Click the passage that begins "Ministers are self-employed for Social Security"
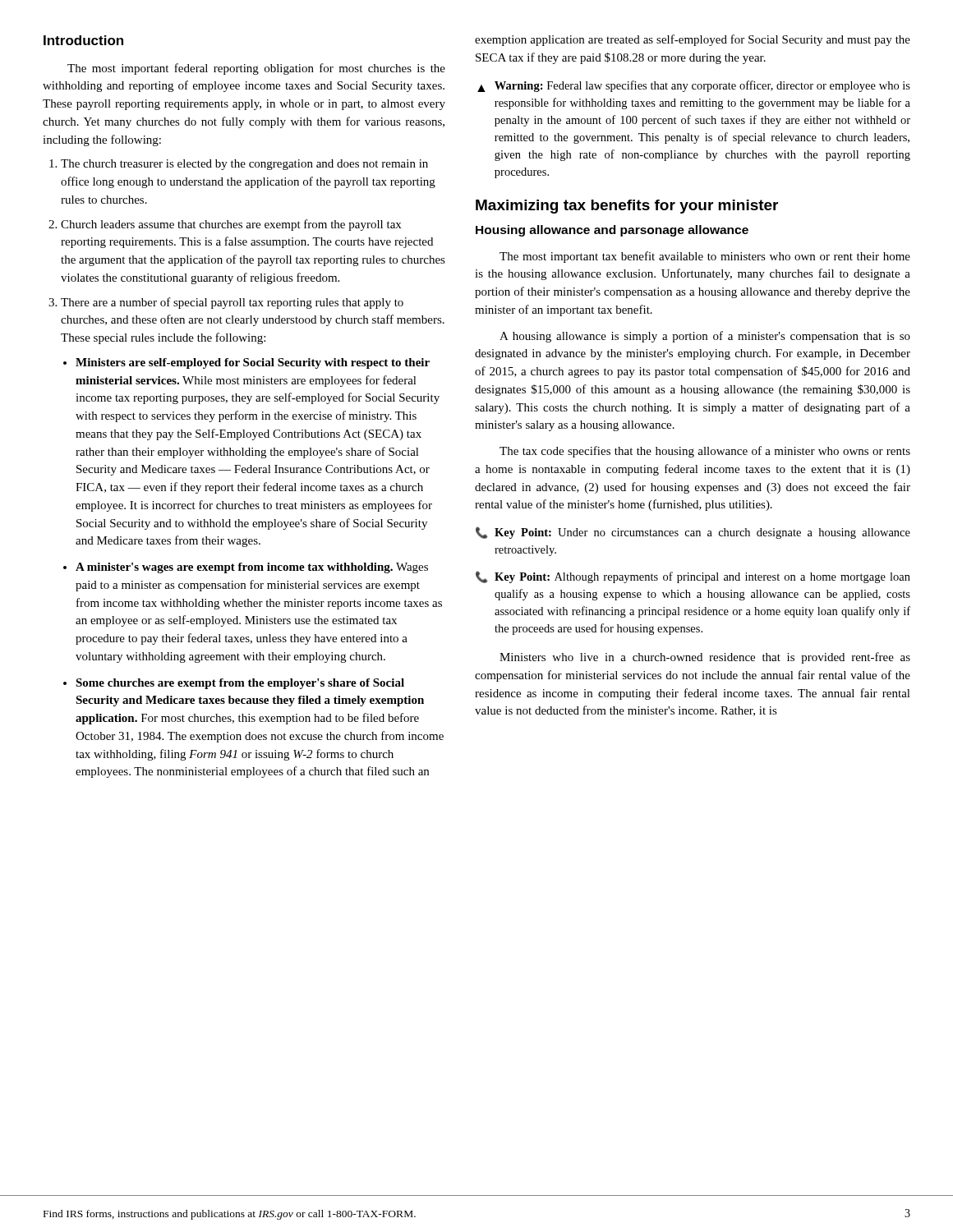 [x=260, y=452]
